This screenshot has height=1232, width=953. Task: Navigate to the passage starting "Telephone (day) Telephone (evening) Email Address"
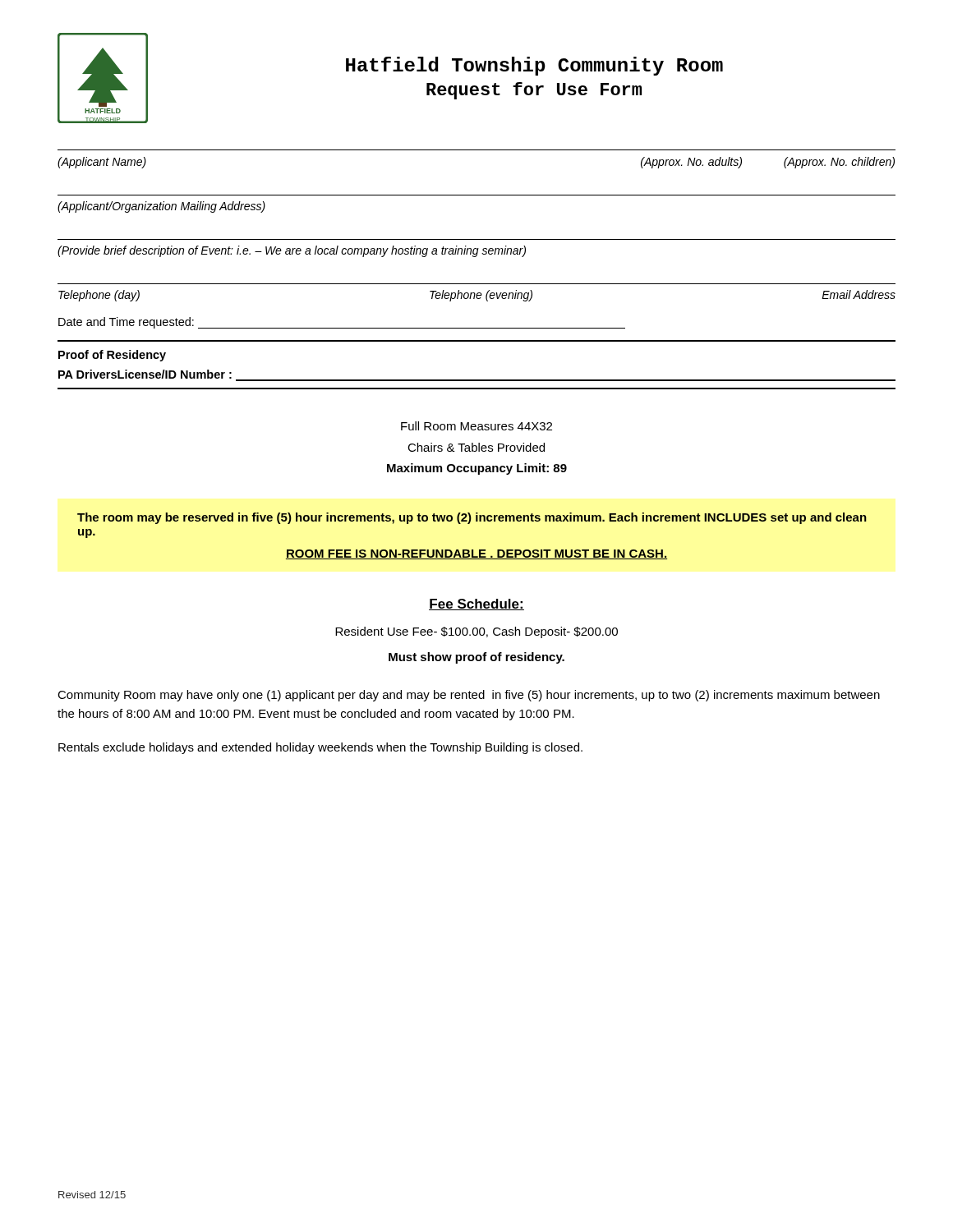[476, 292]
